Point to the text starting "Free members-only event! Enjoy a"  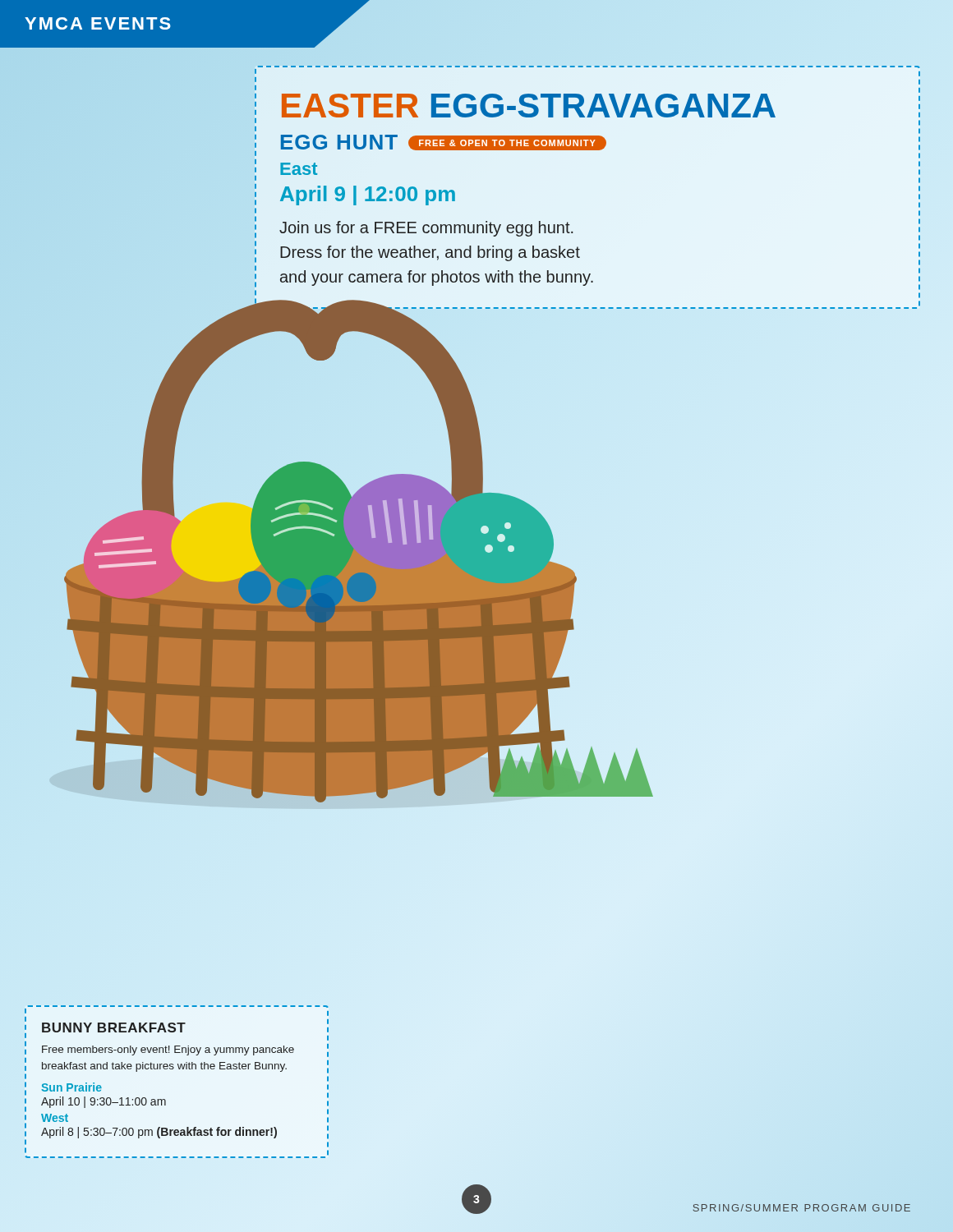pyautogui.click(x=168, y=1057)
